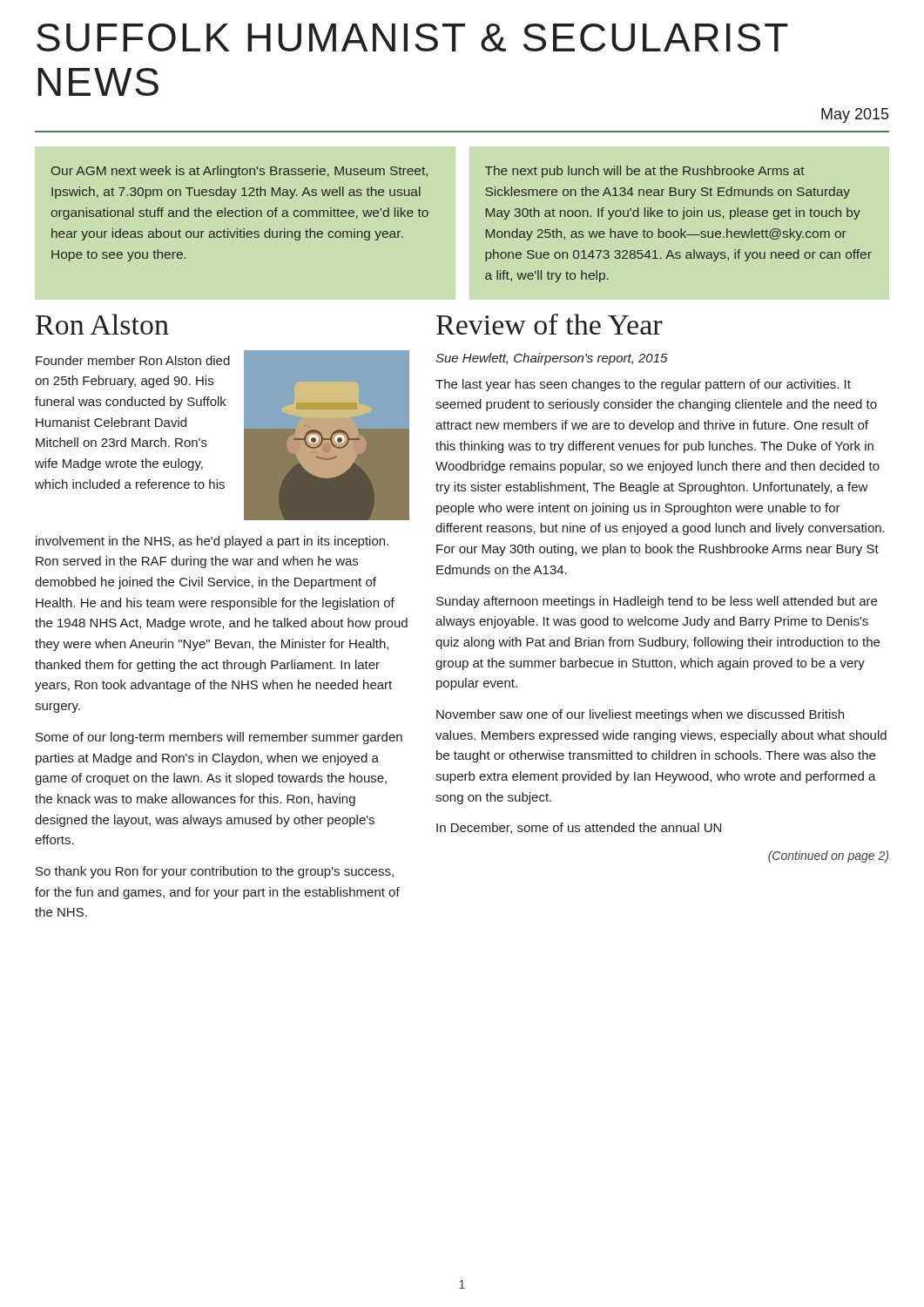This screenshot has height=1307, width=924.
Task: Find the text block that says "involvement in the NHS, as he'd played a"
Action: pos(222,623)
